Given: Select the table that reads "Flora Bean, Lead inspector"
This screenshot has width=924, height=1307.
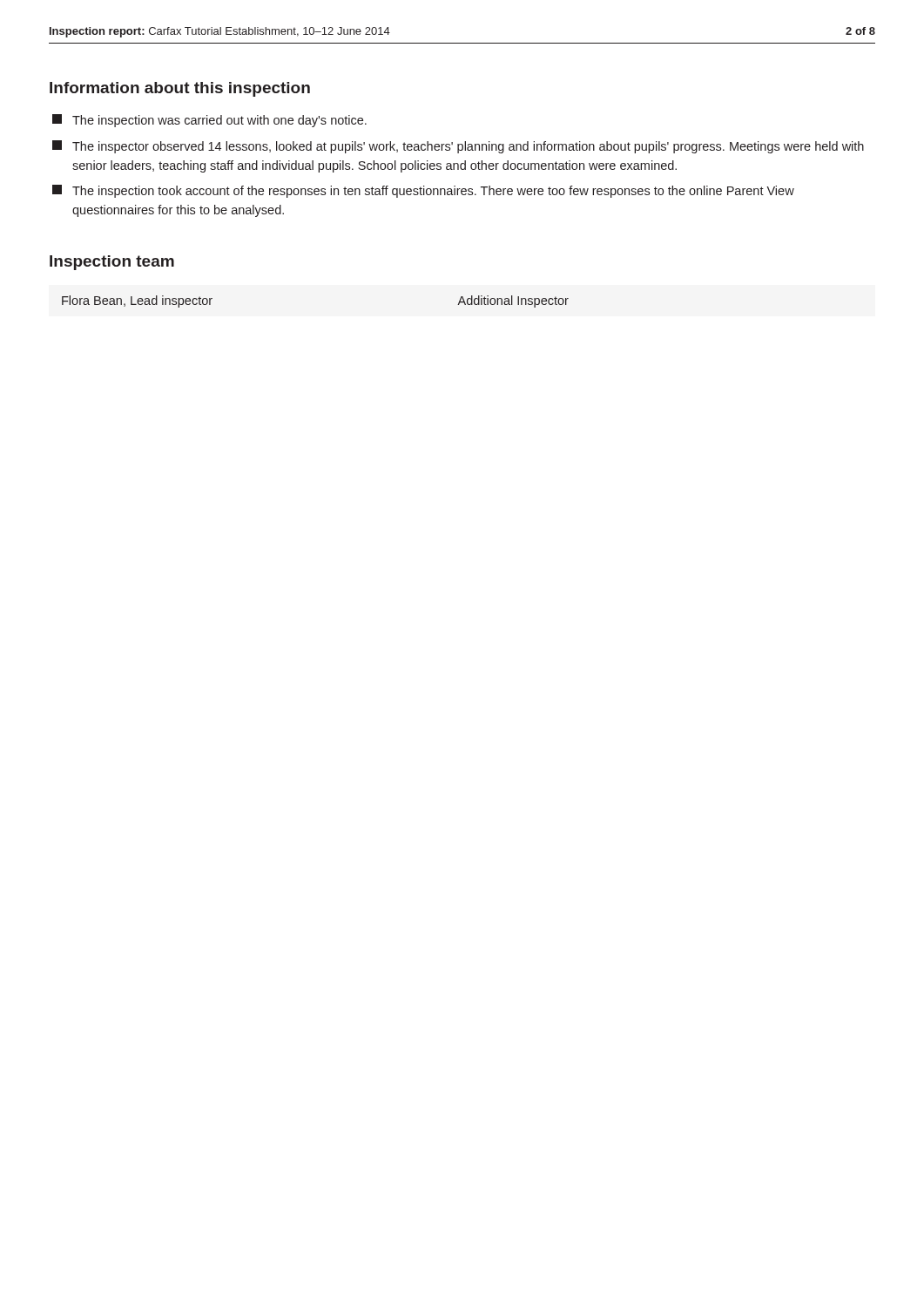Looking at the screenshot, I should [x=462, y=300].
